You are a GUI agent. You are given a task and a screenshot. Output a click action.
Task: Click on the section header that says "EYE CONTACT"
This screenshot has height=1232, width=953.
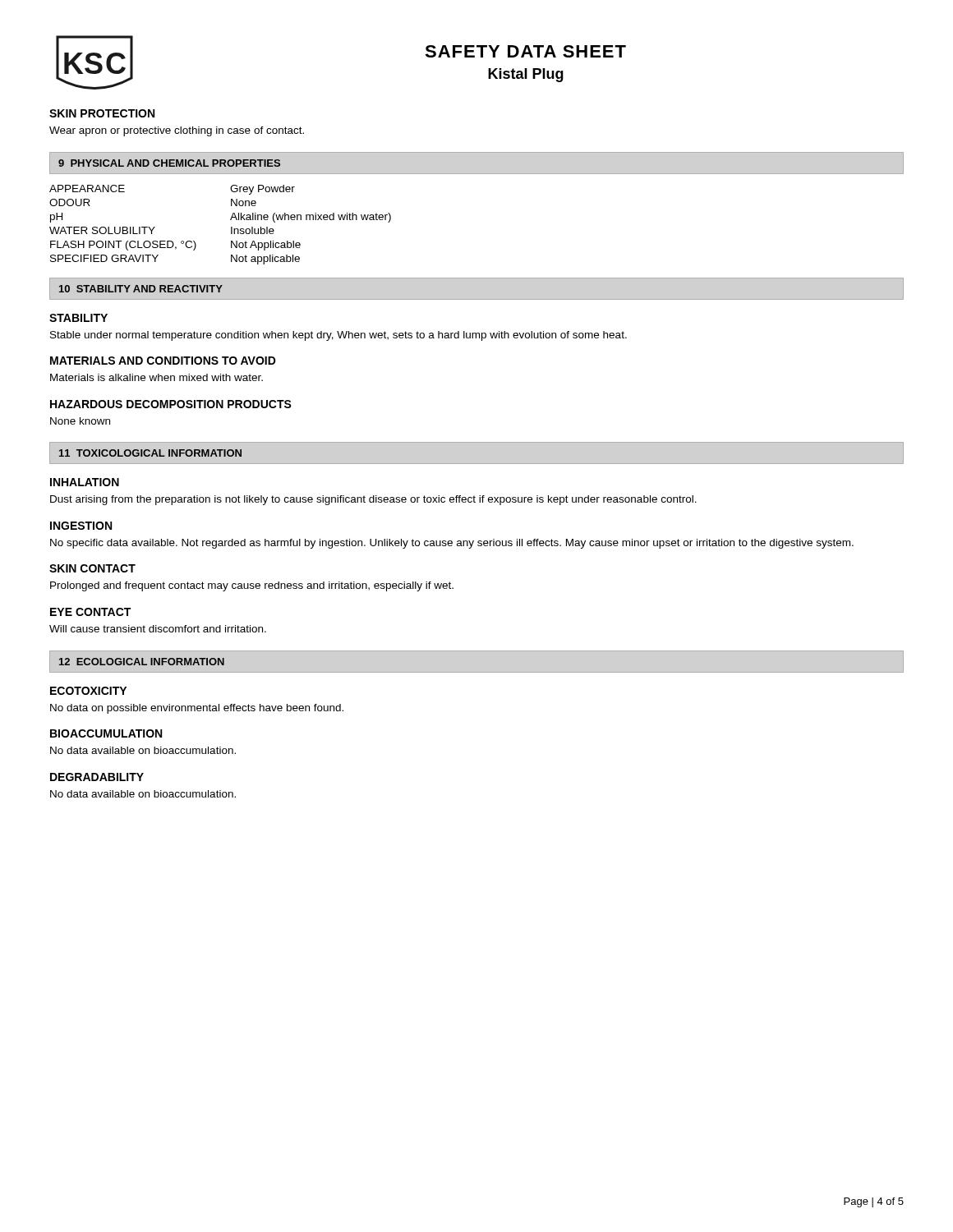coord(90,612)
